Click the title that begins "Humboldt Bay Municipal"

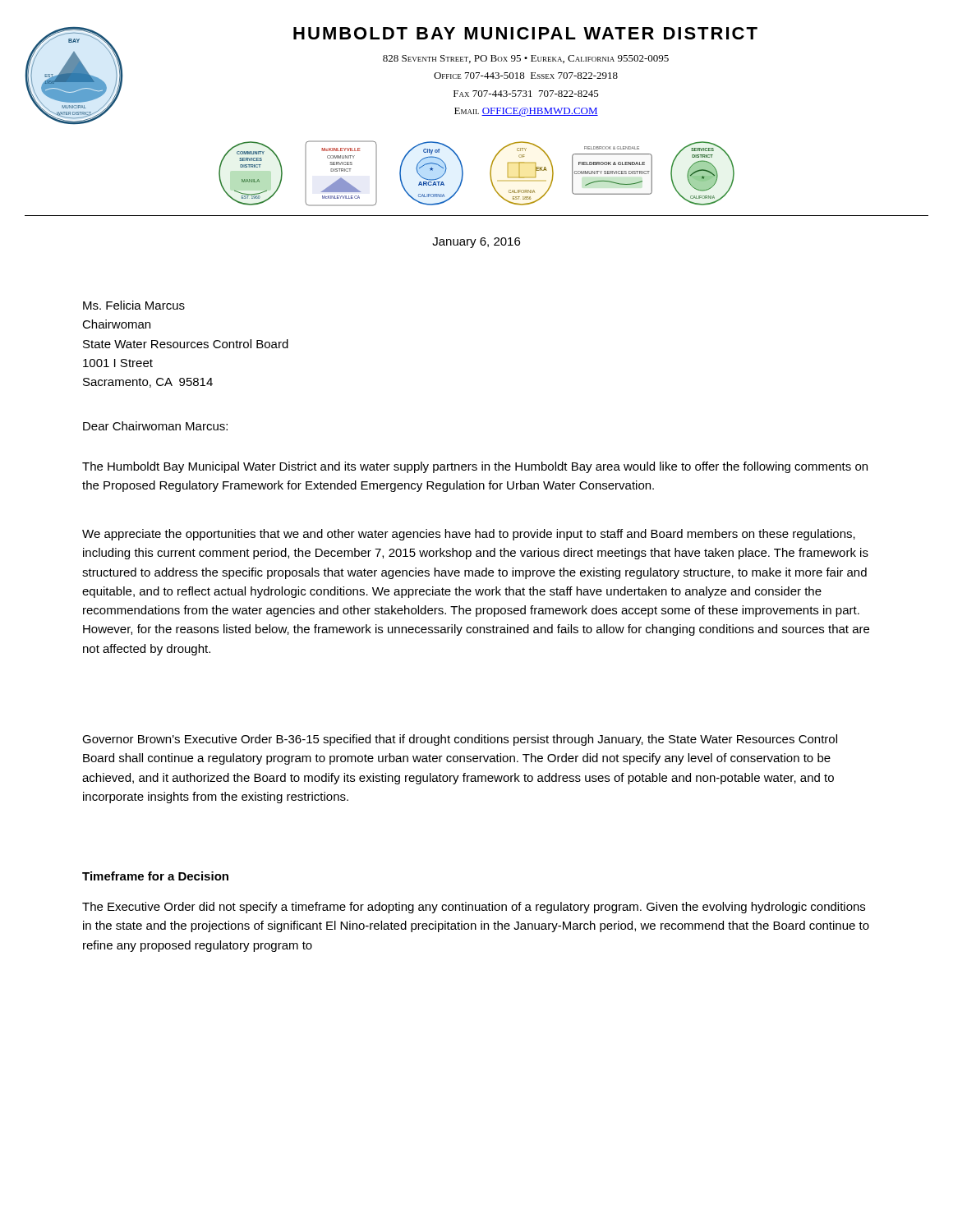[x=526, y=33]
